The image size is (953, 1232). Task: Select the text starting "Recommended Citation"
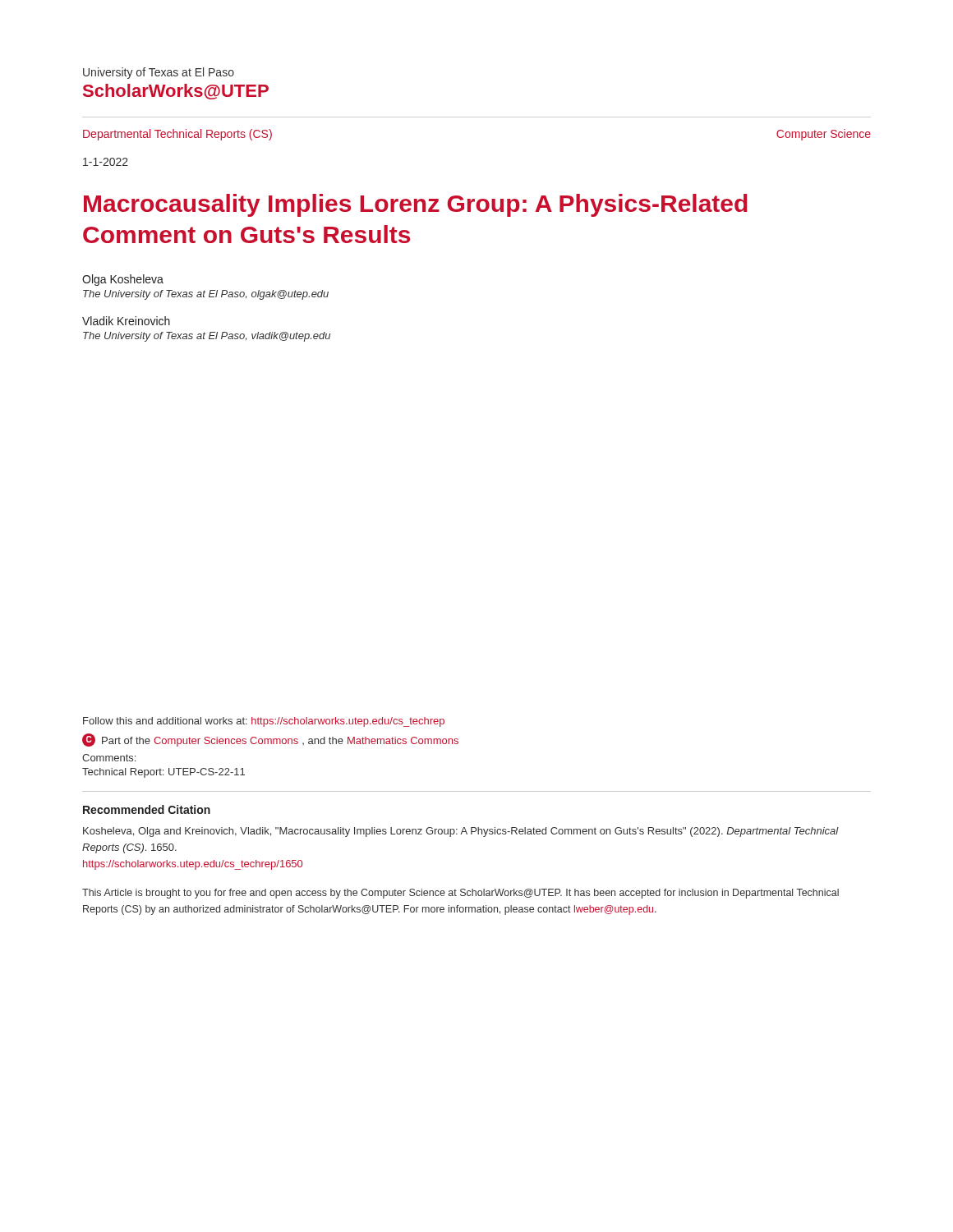coord(146,810)
